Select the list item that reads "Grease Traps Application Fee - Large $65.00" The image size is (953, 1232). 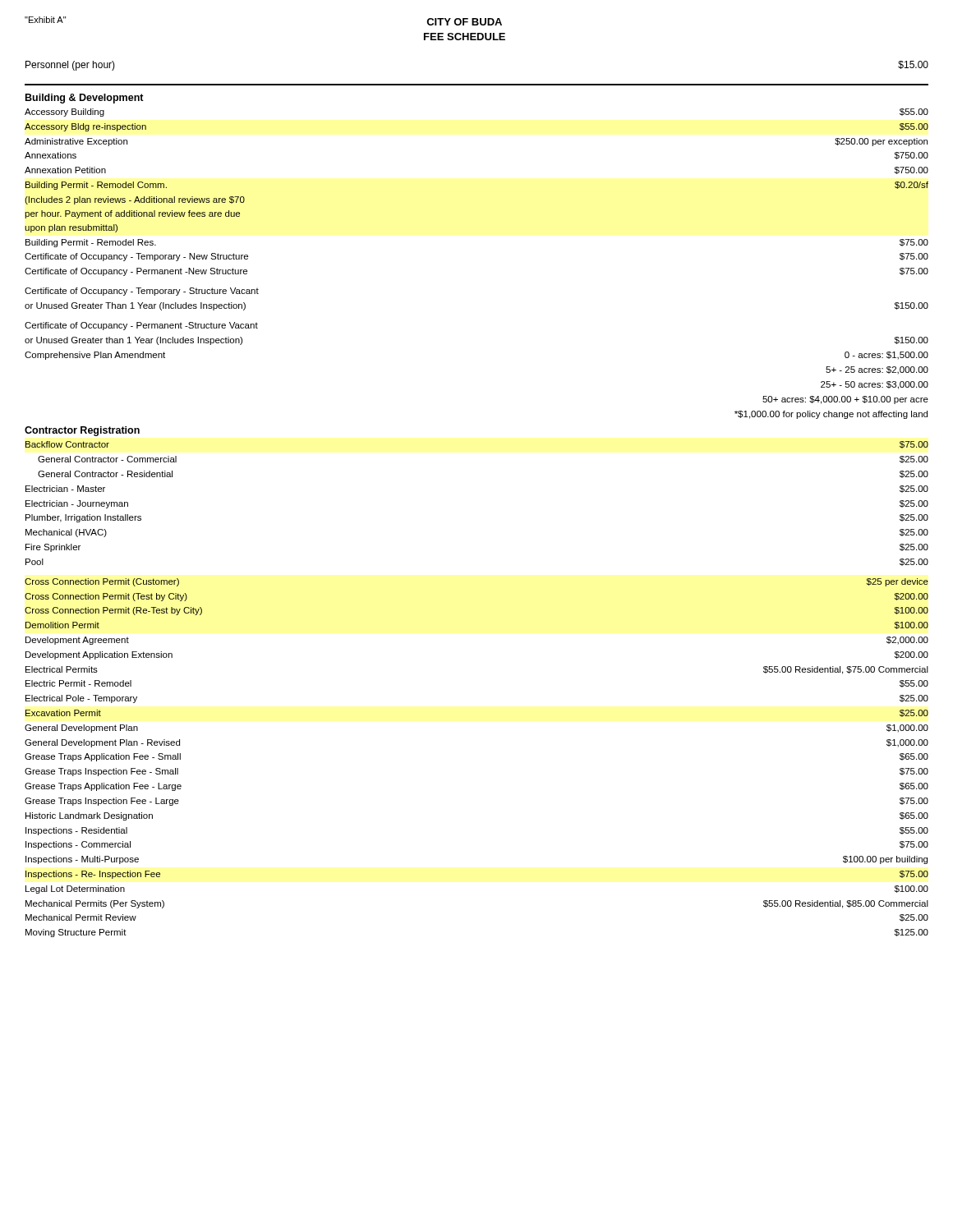[104, 786]
